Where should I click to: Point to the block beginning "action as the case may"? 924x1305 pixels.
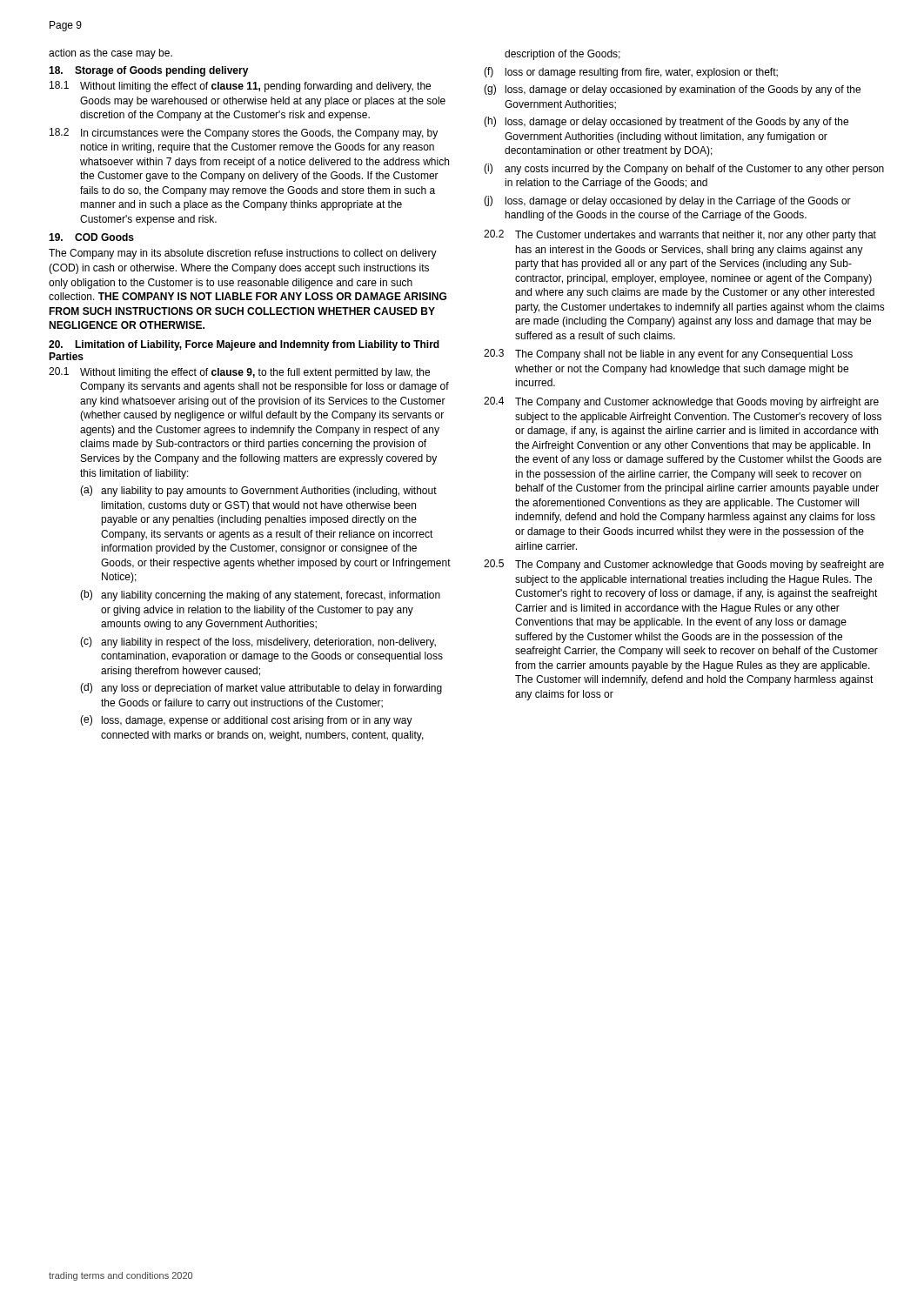[111, 53]
